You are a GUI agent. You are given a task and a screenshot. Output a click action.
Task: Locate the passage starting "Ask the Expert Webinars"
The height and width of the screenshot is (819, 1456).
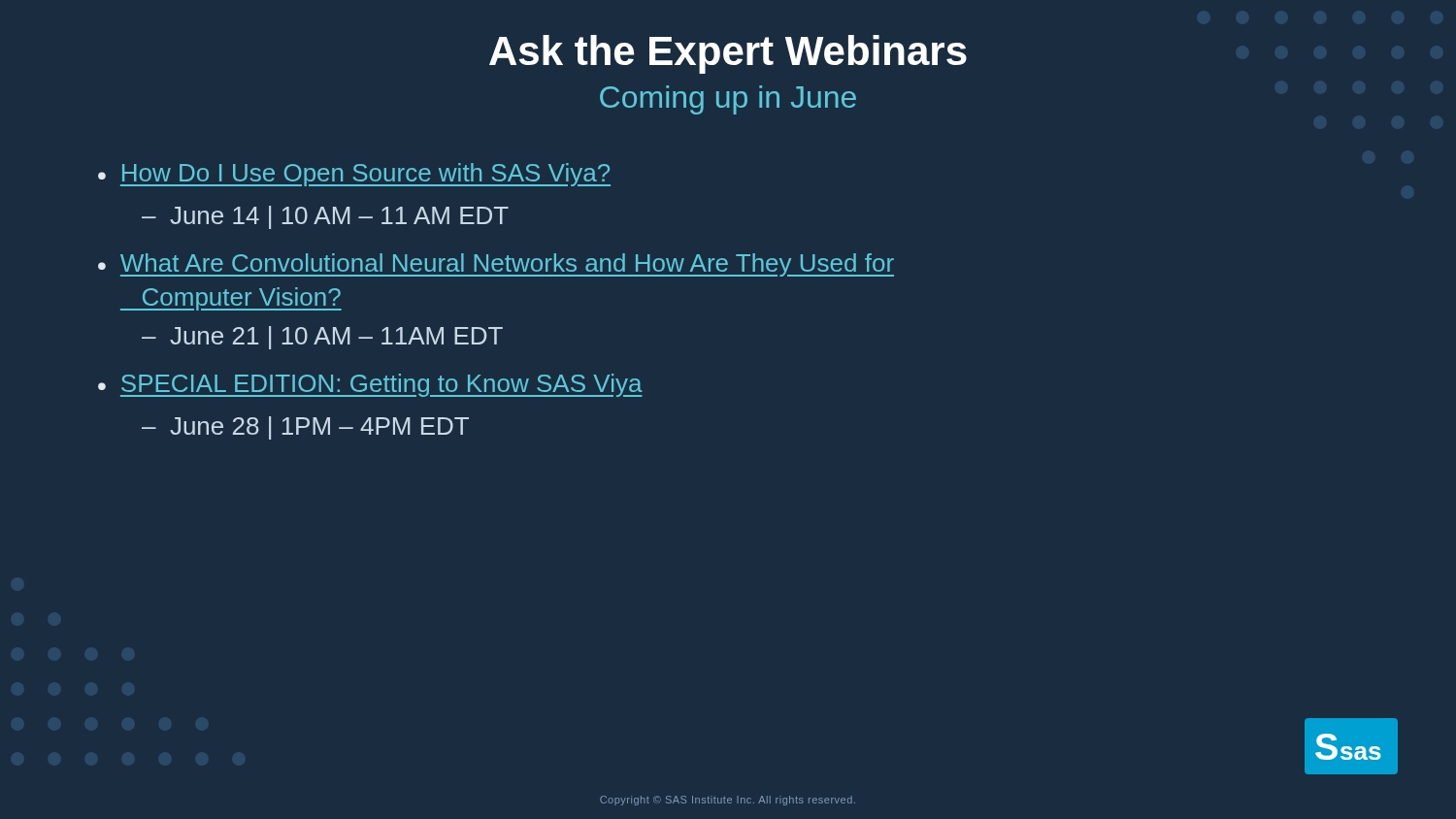(x=728, y=52)
